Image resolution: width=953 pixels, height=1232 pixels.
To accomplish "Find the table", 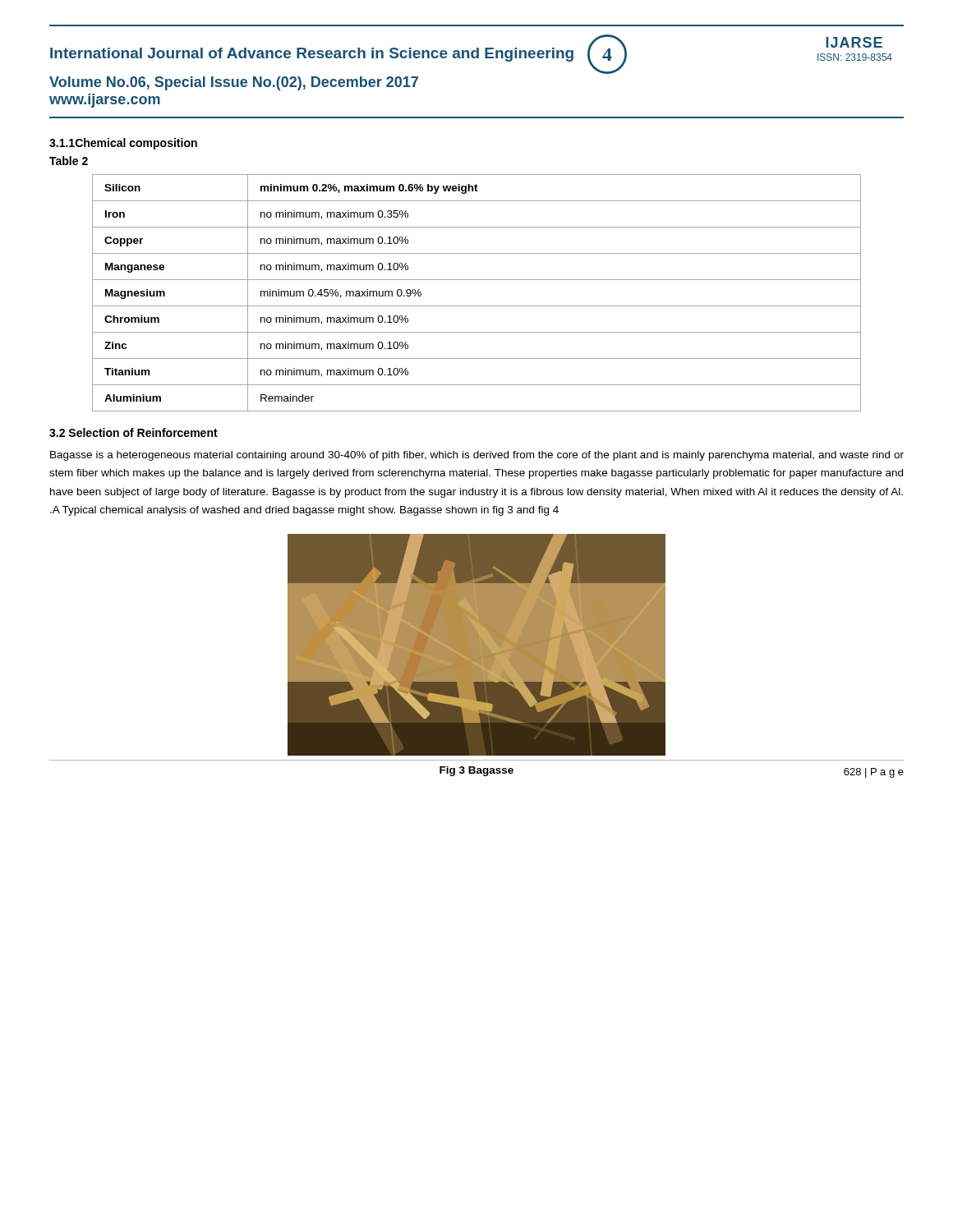I will [476, 293].
